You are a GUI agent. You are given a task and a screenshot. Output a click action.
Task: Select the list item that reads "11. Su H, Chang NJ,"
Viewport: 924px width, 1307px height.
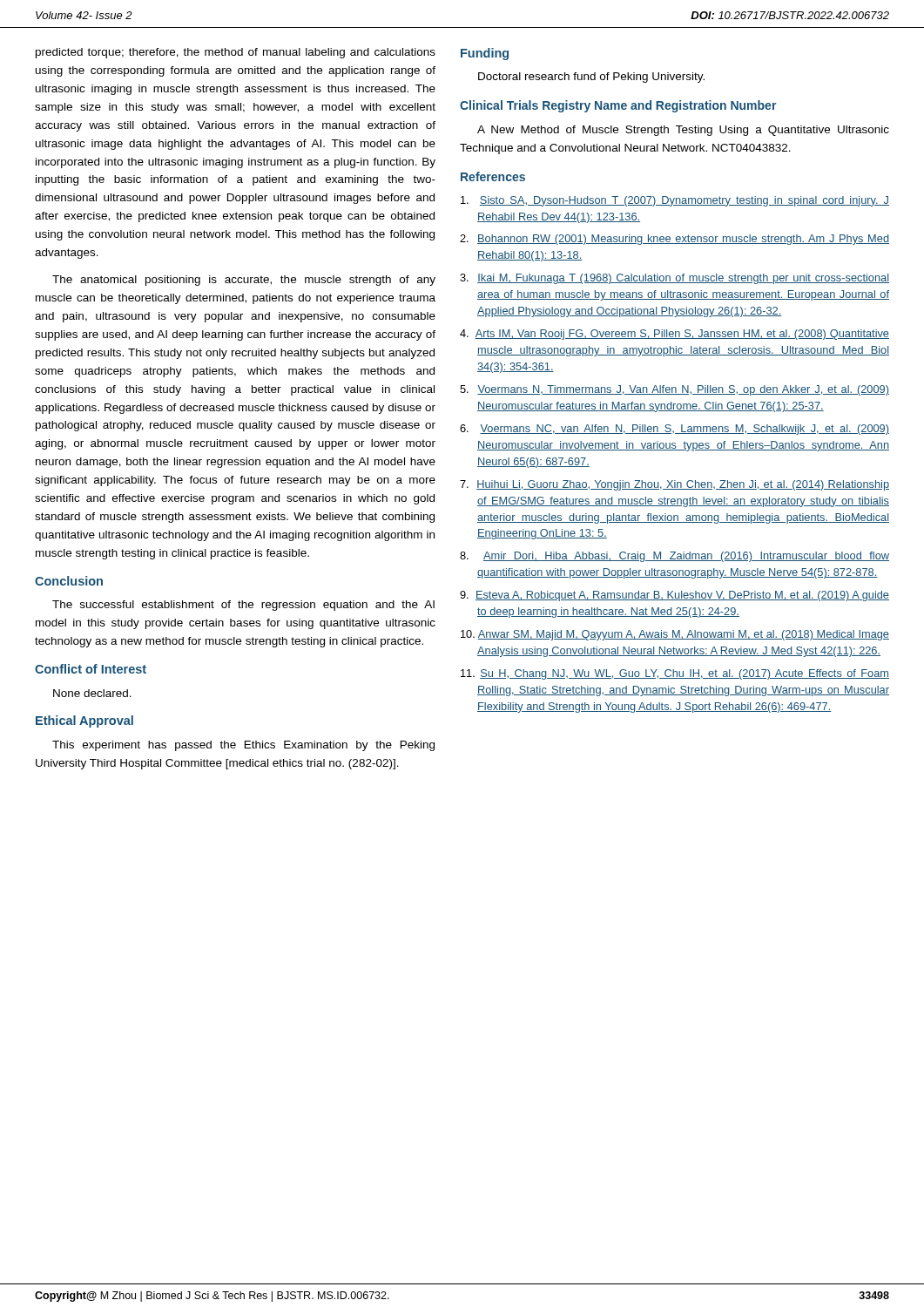[674, 690]
